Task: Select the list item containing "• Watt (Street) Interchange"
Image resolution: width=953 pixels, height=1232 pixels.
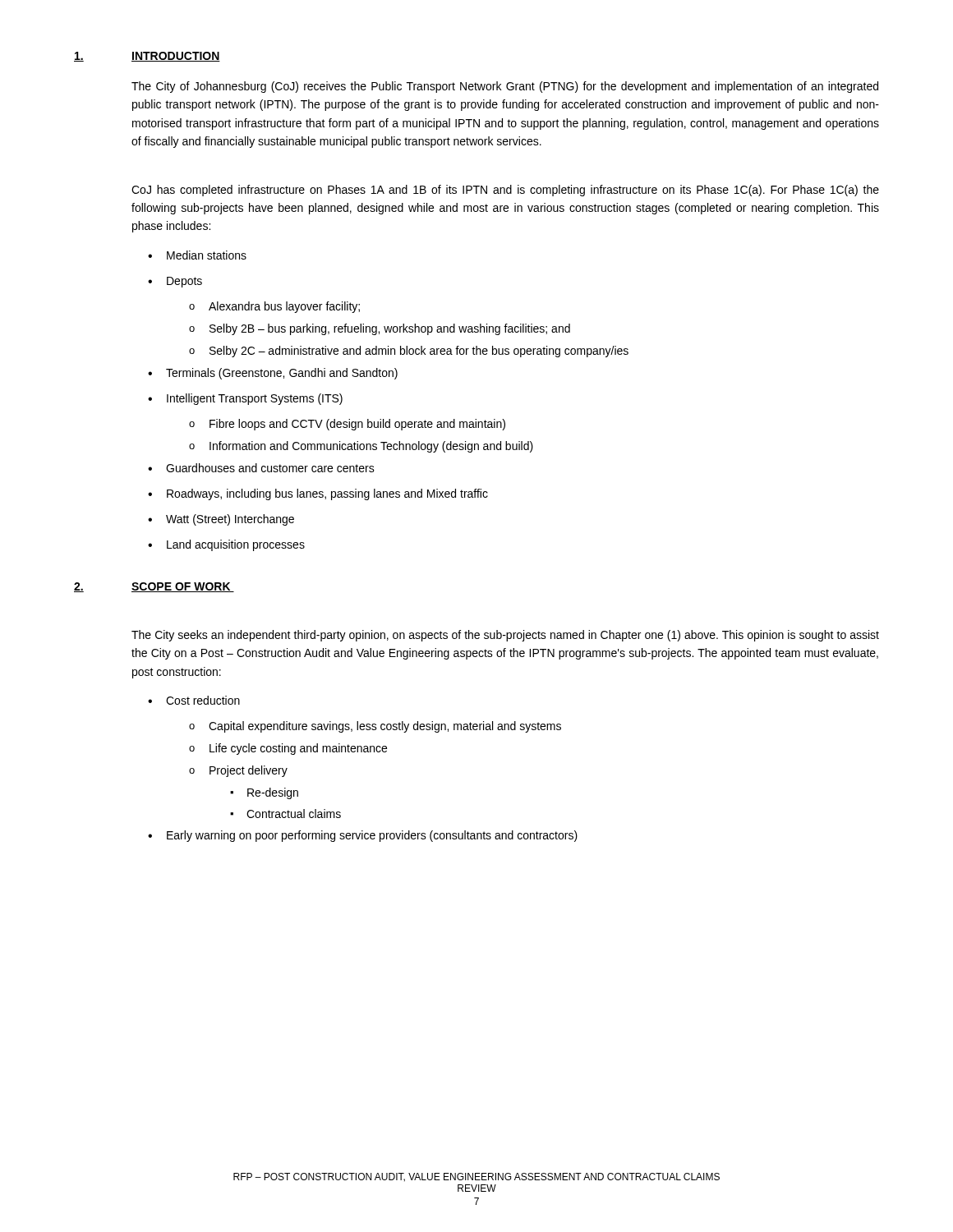Action: [x=221, y=520]
